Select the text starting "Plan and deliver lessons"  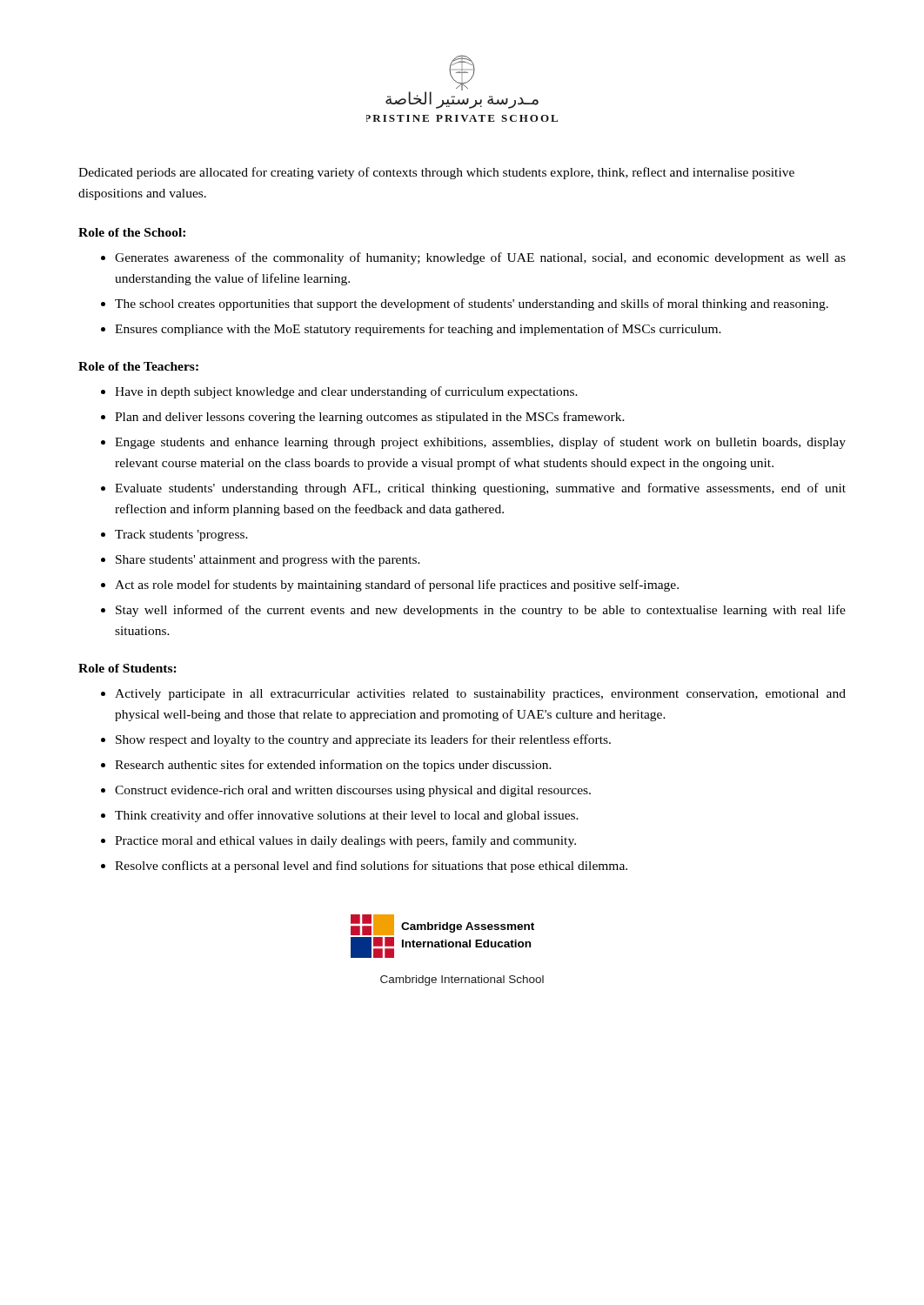click(370, 416)
